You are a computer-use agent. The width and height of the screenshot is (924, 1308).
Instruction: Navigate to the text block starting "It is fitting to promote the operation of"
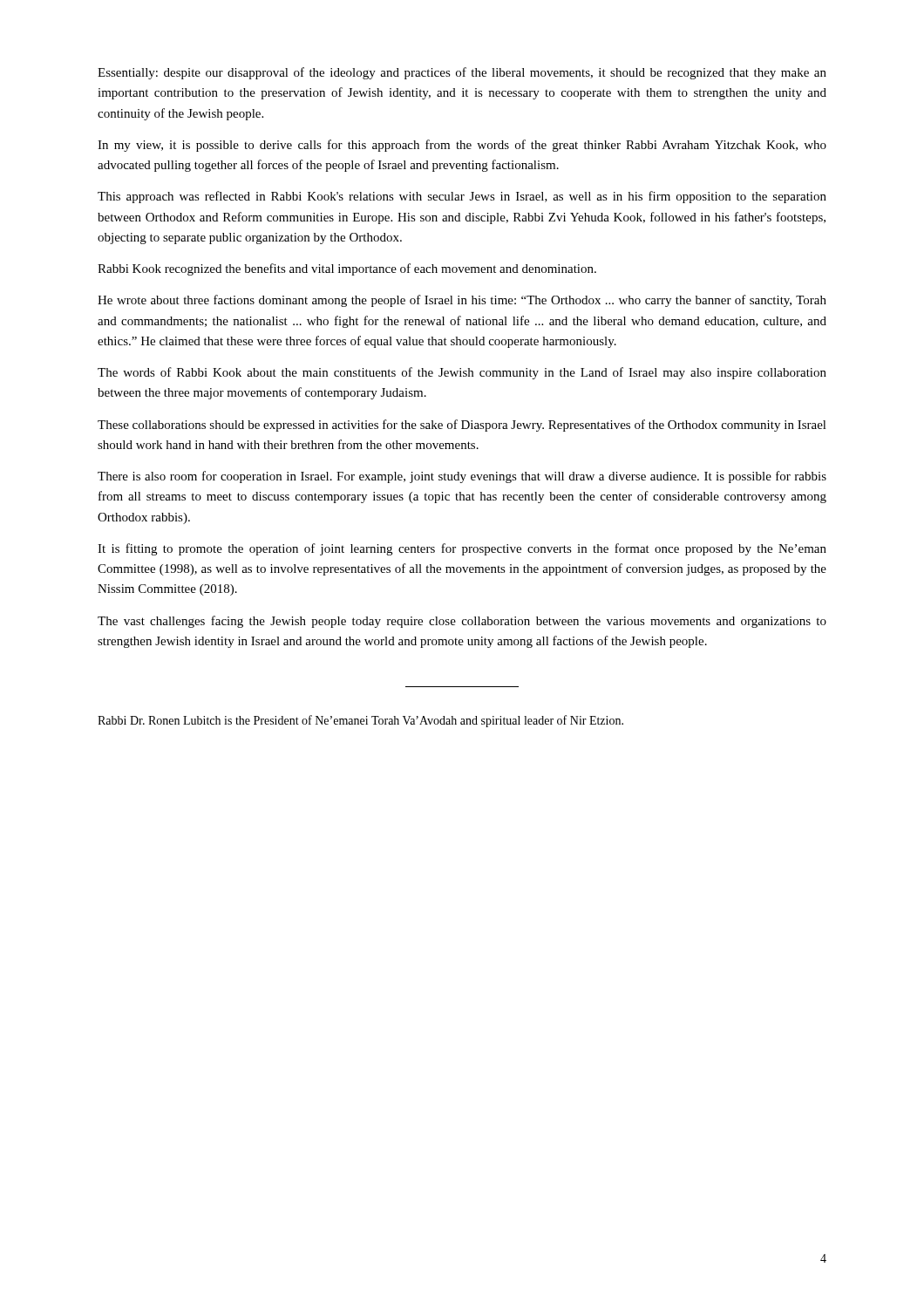(x=462, y=569)
